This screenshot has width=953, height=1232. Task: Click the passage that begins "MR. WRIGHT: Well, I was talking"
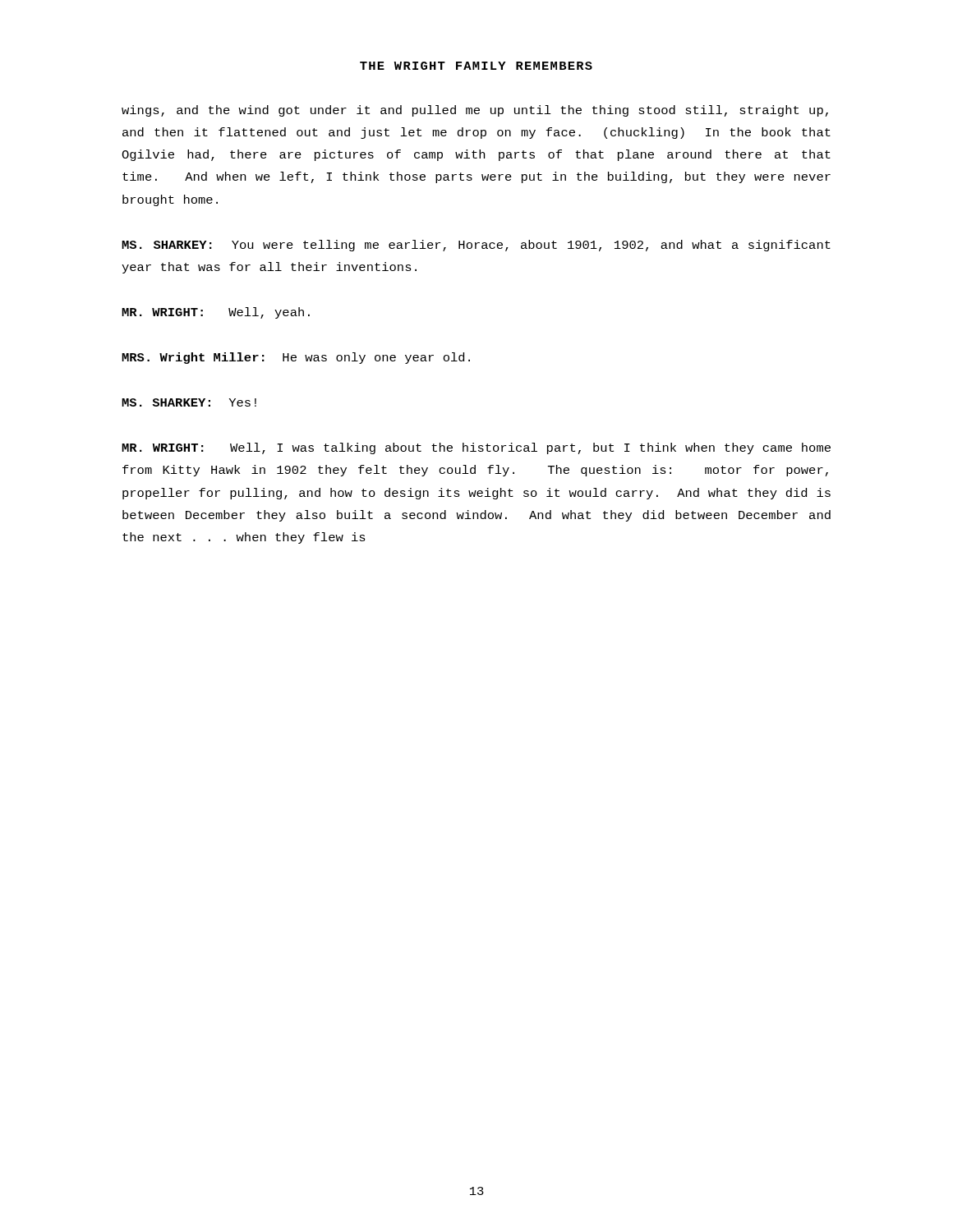click(x=476, y=493)
